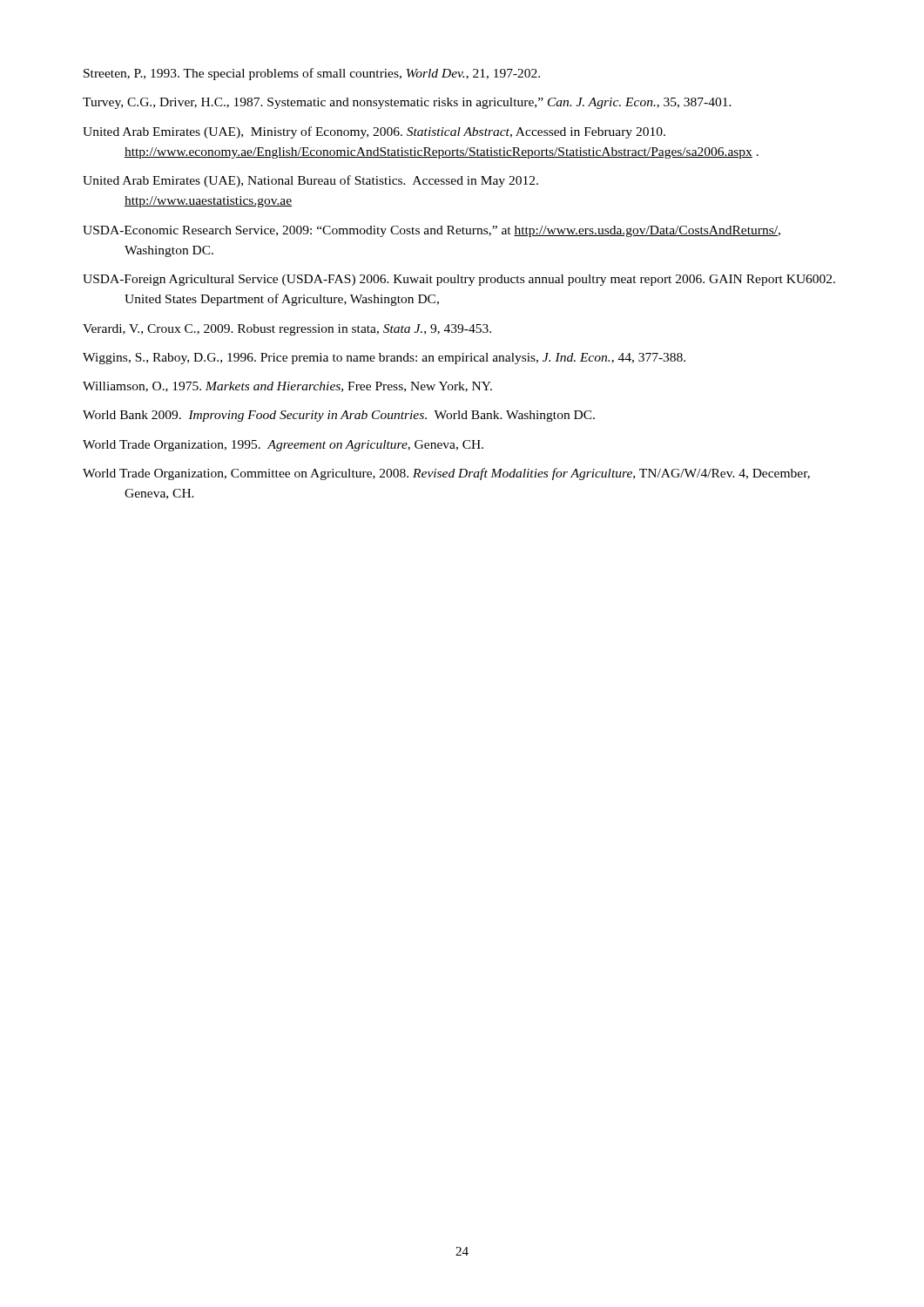
Task: Locate the passage starting "Verardi, V., Croux C., 2009. Robust regression in"
Action: [x=287, y=328]
